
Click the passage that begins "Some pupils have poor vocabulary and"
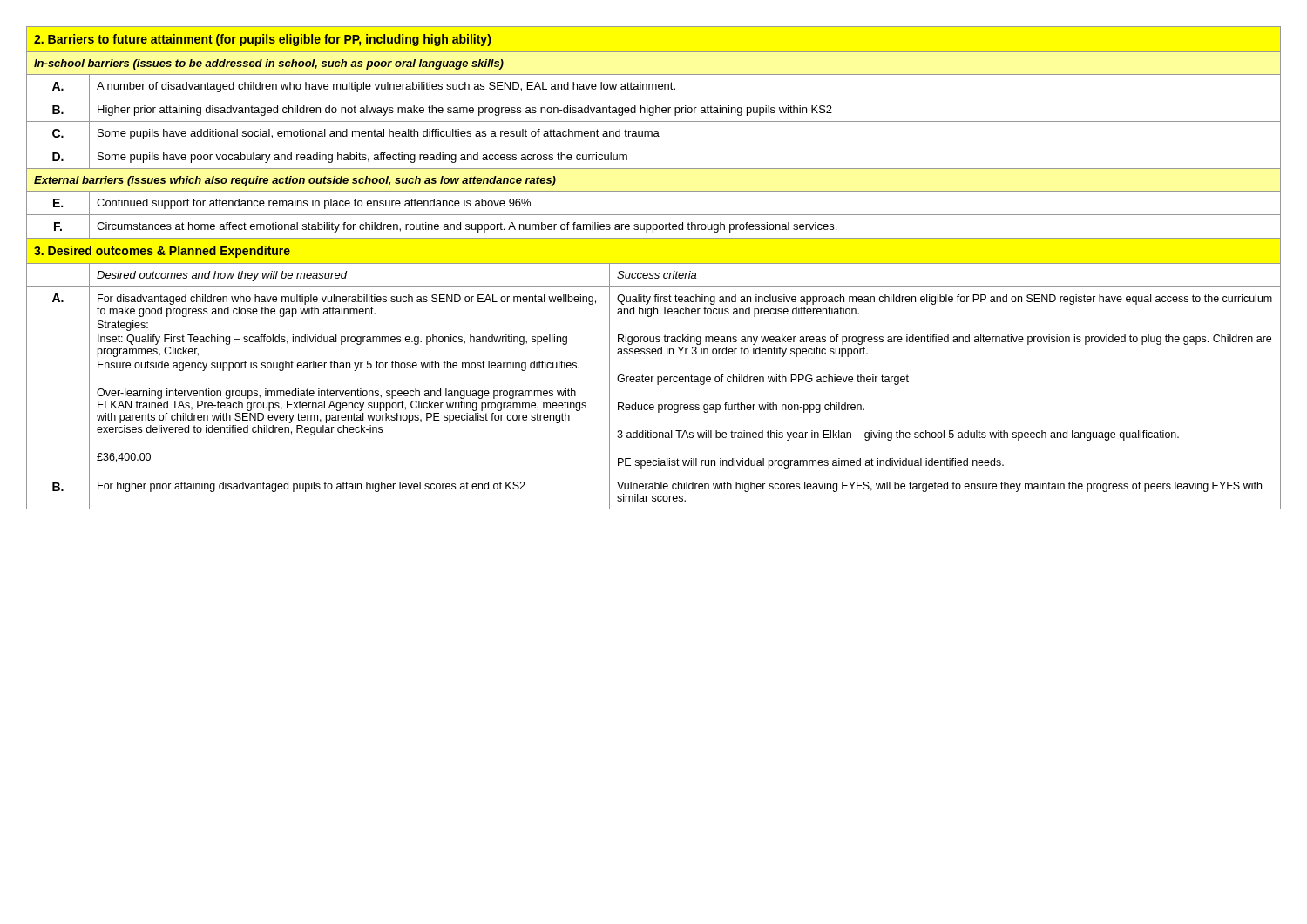coord(362,156)
